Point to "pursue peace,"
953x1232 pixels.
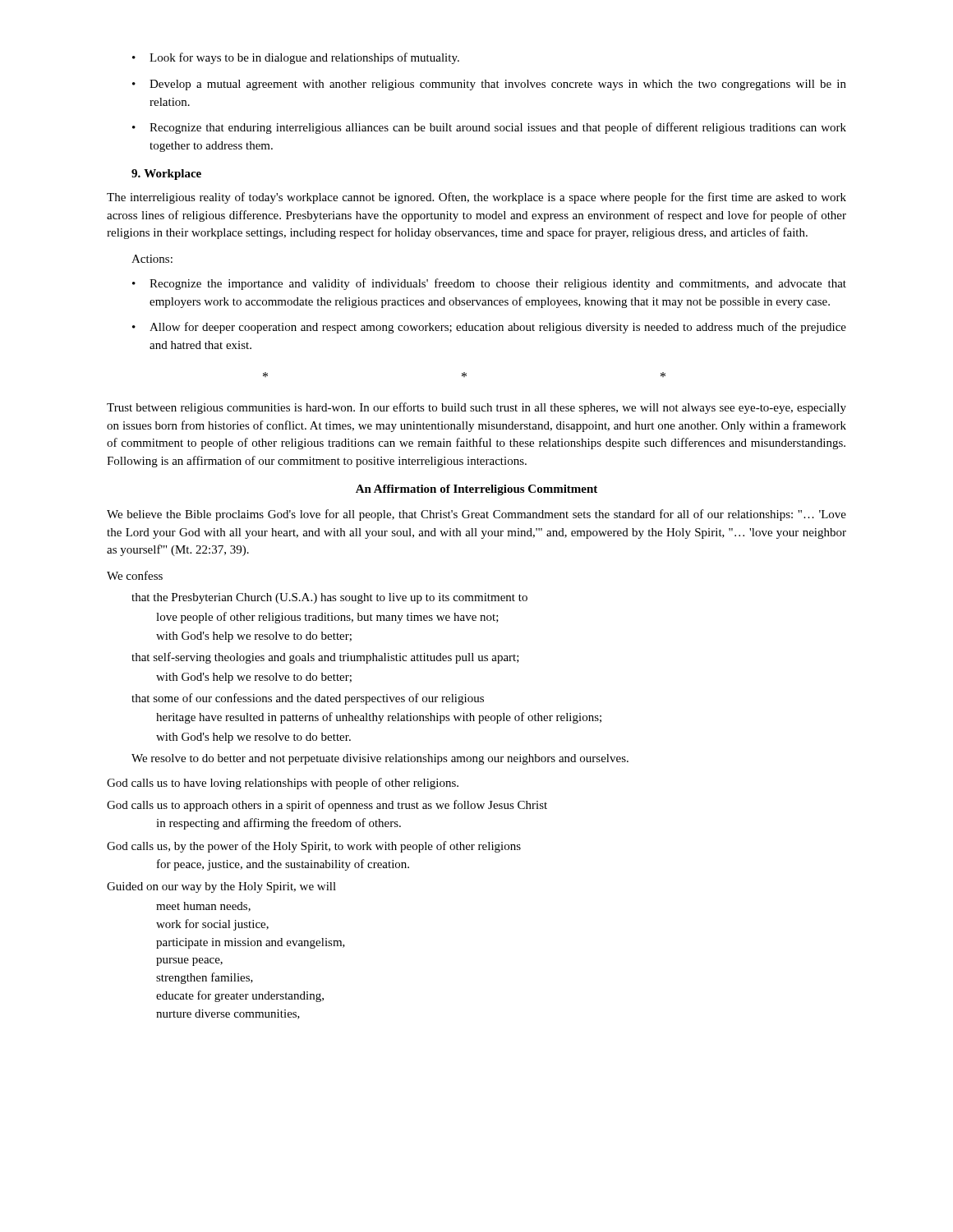[190, 960]
